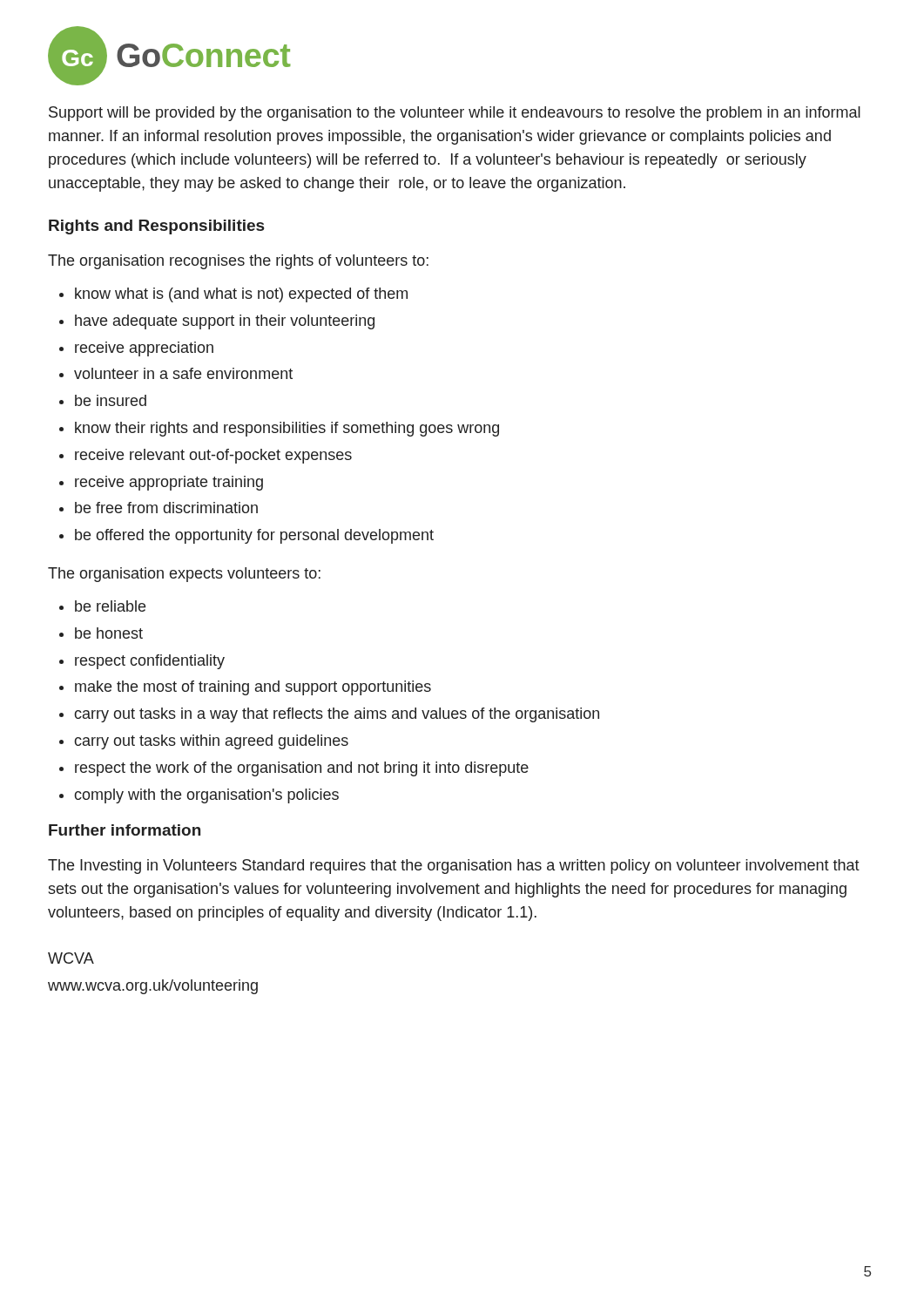Select the list item with the text "respect the work of the organisation and"
Viewport: 924px width, 1307px height.
click(301, 767)
